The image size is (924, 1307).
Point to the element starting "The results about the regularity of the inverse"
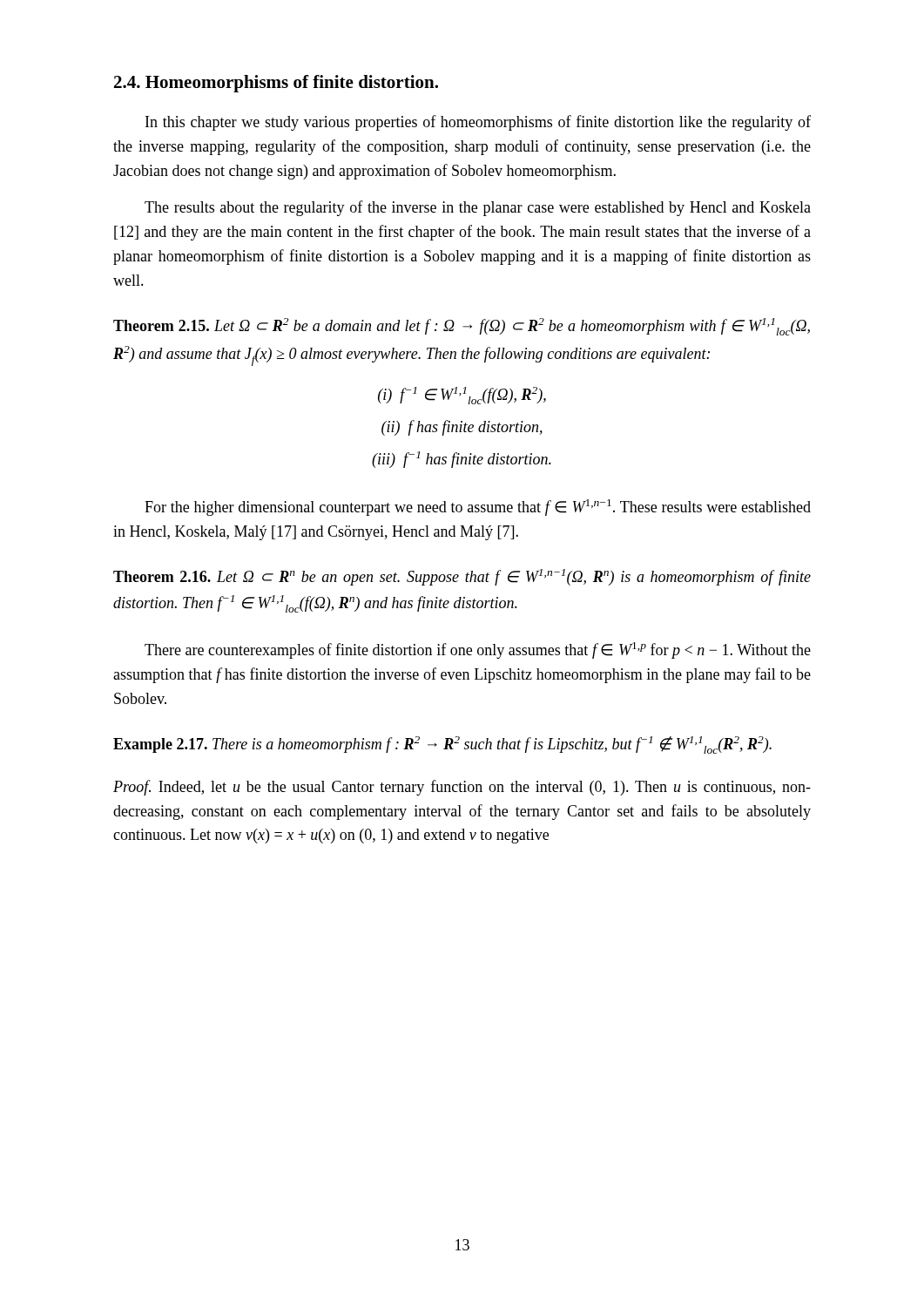tap(462, 244)
